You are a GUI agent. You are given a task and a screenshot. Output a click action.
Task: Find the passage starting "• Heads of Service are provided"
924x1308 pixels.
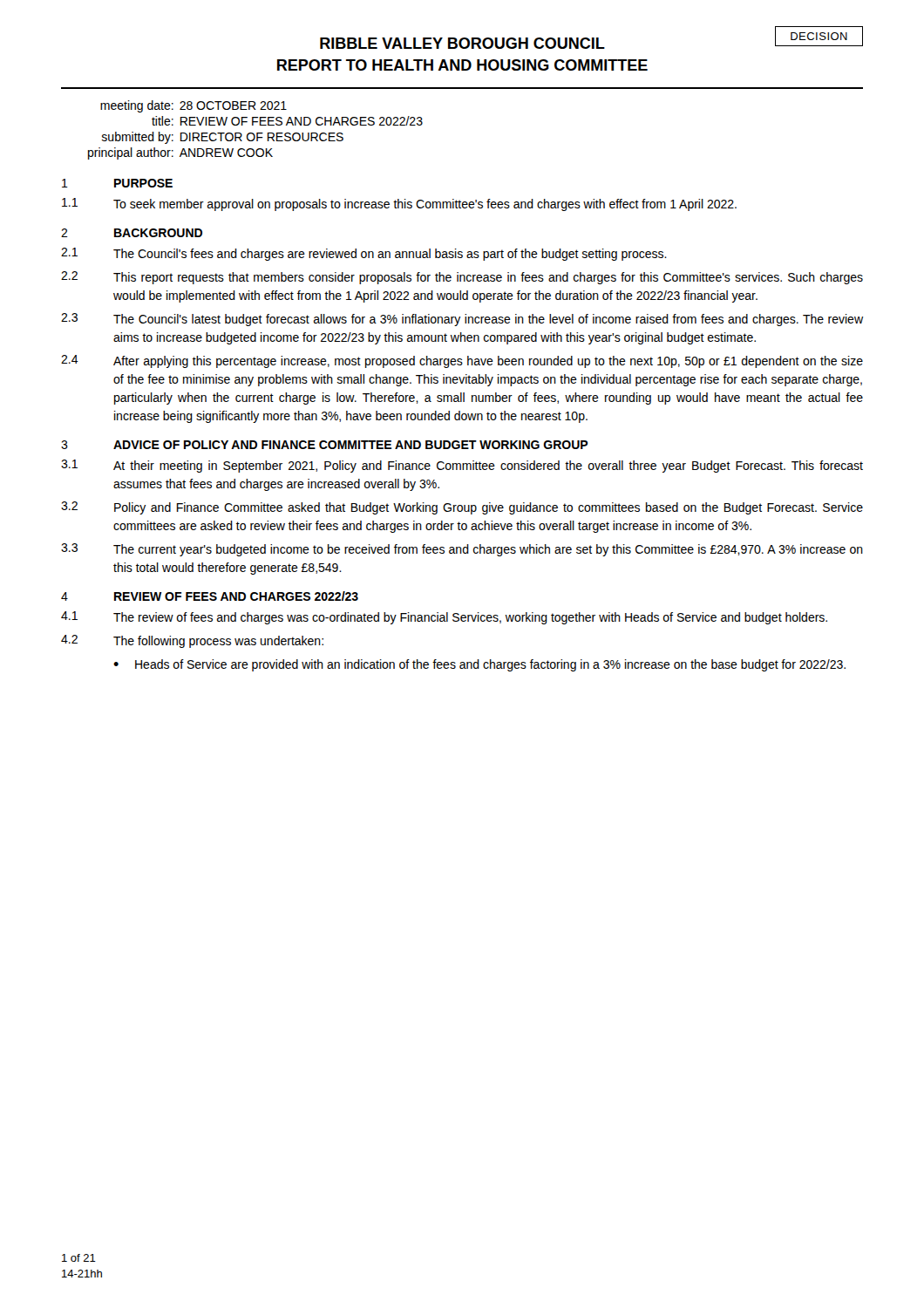click(x=480, y=666)
